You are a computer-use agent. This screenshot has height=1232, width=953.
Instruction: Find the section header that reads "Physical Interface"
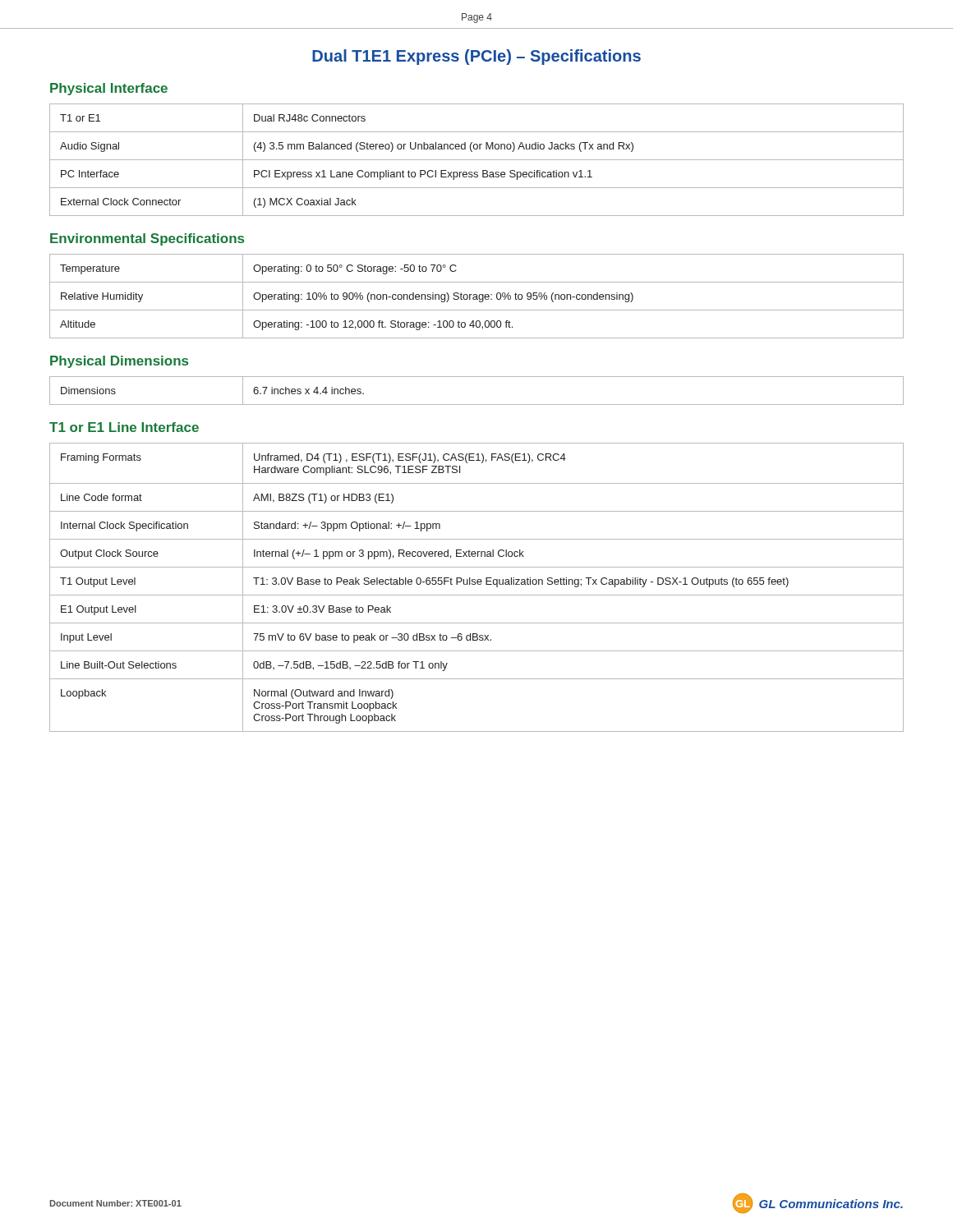109,88
